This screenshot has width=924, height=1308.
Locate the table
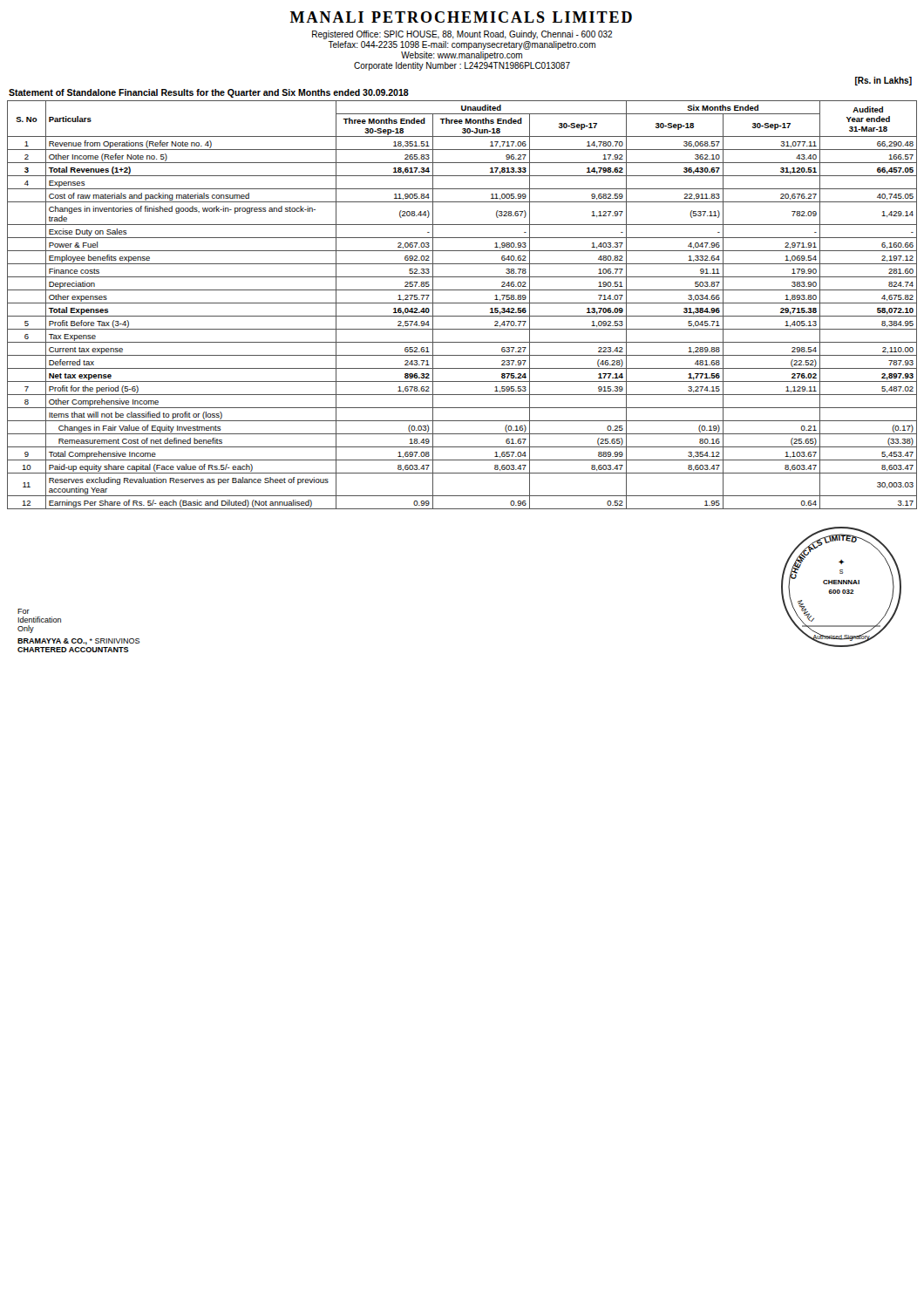462,305
